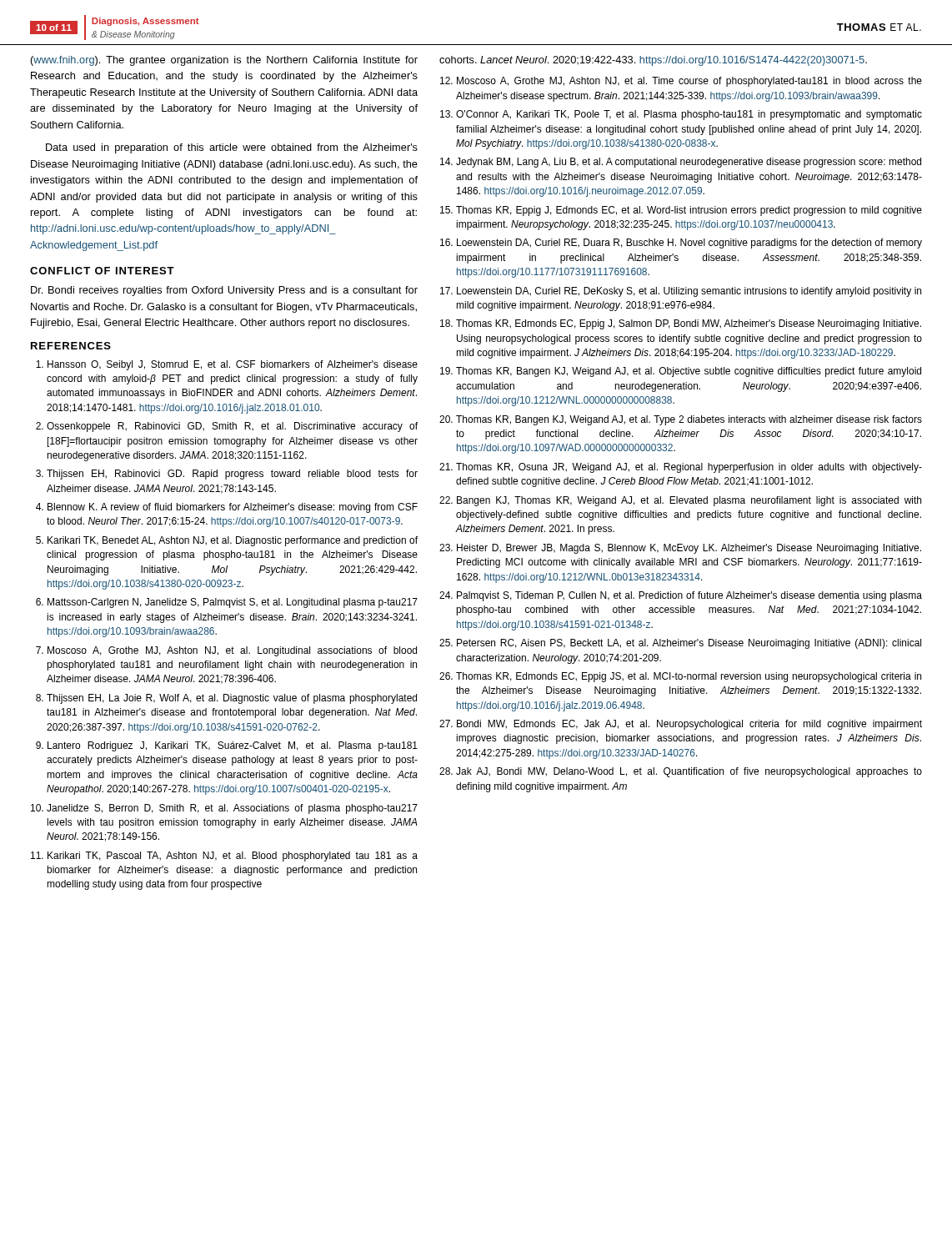Click on the text block starting "Thijssen EH, Rabinovici GD."
952x1251 pixels.
coord(232,481)
